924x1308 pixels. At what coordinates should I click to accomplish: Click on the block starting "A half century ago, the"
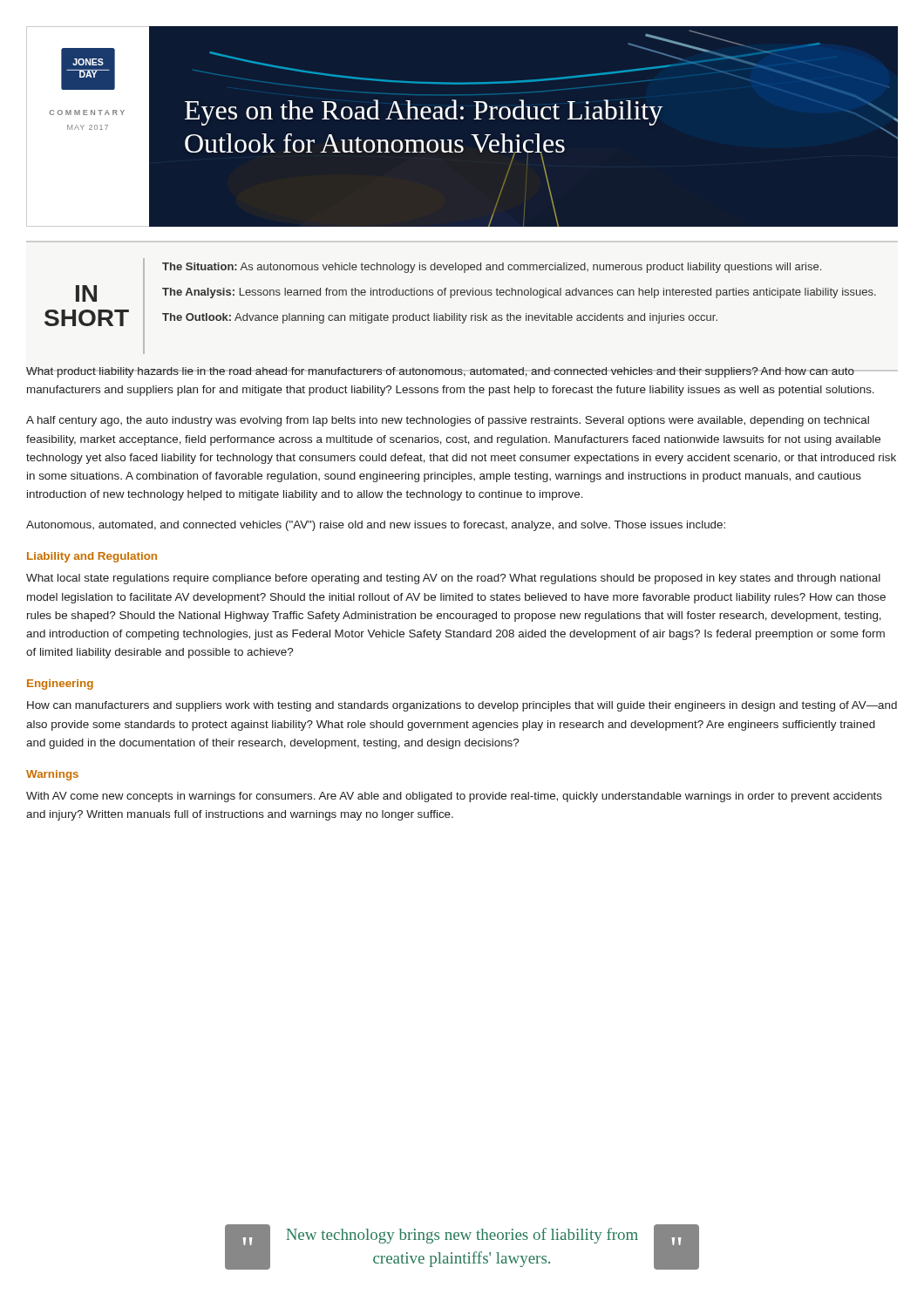(461, 457)
